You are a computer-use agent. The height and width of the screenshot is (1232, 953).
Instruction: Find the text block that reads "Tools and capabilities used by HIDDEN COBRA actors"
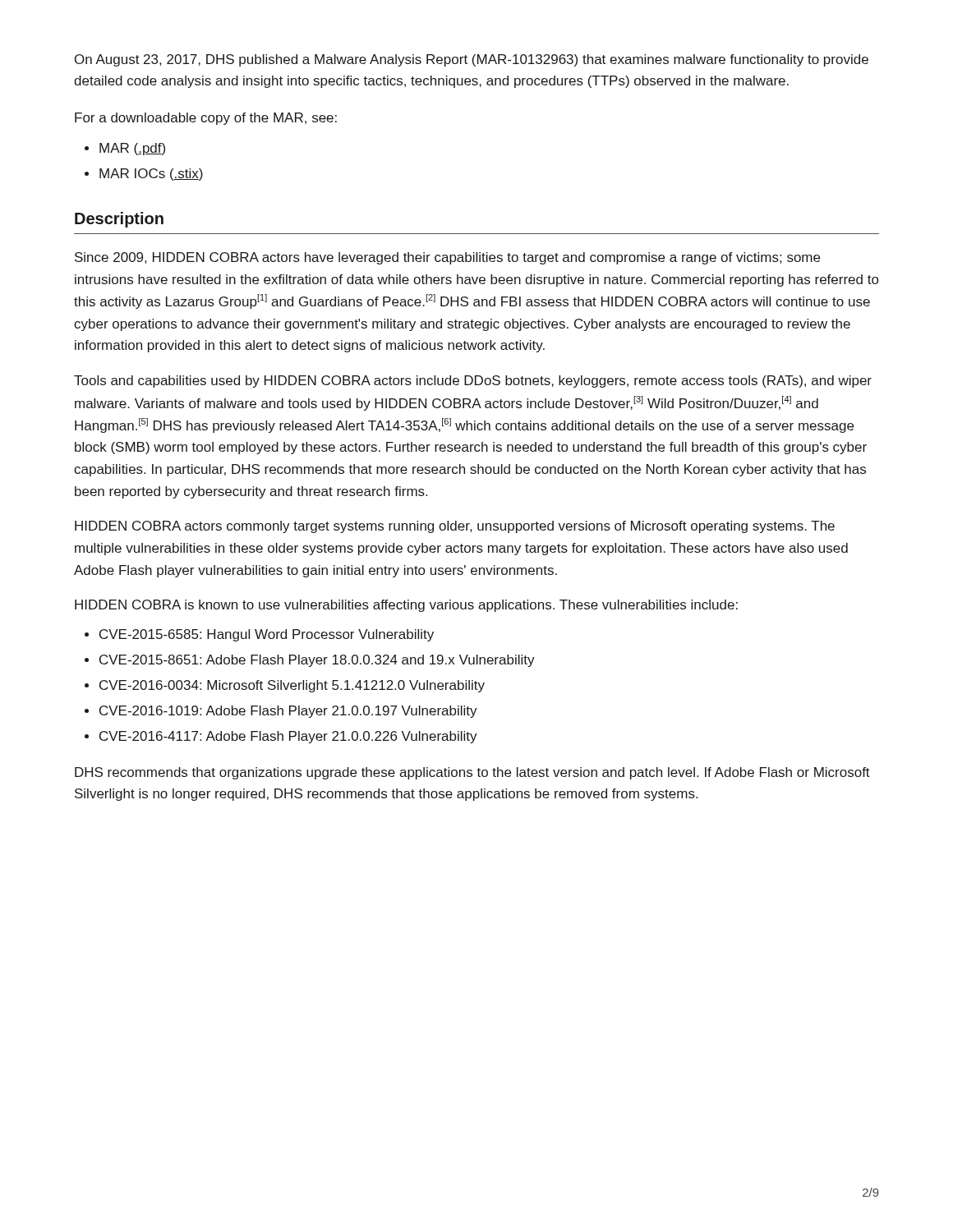tap(473, 436)
